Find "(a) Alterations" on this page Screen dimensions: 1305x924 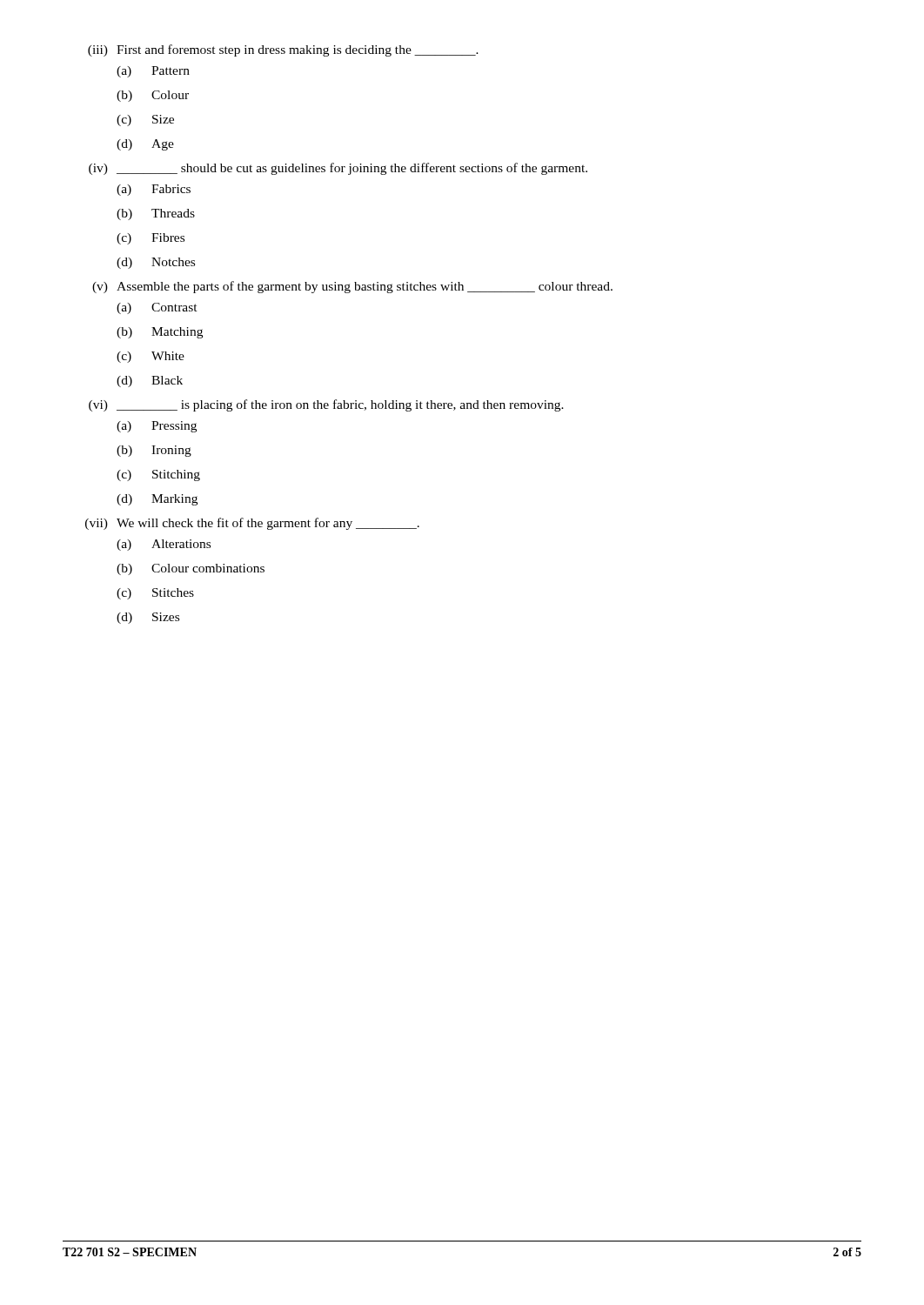(x=164, y=545)
